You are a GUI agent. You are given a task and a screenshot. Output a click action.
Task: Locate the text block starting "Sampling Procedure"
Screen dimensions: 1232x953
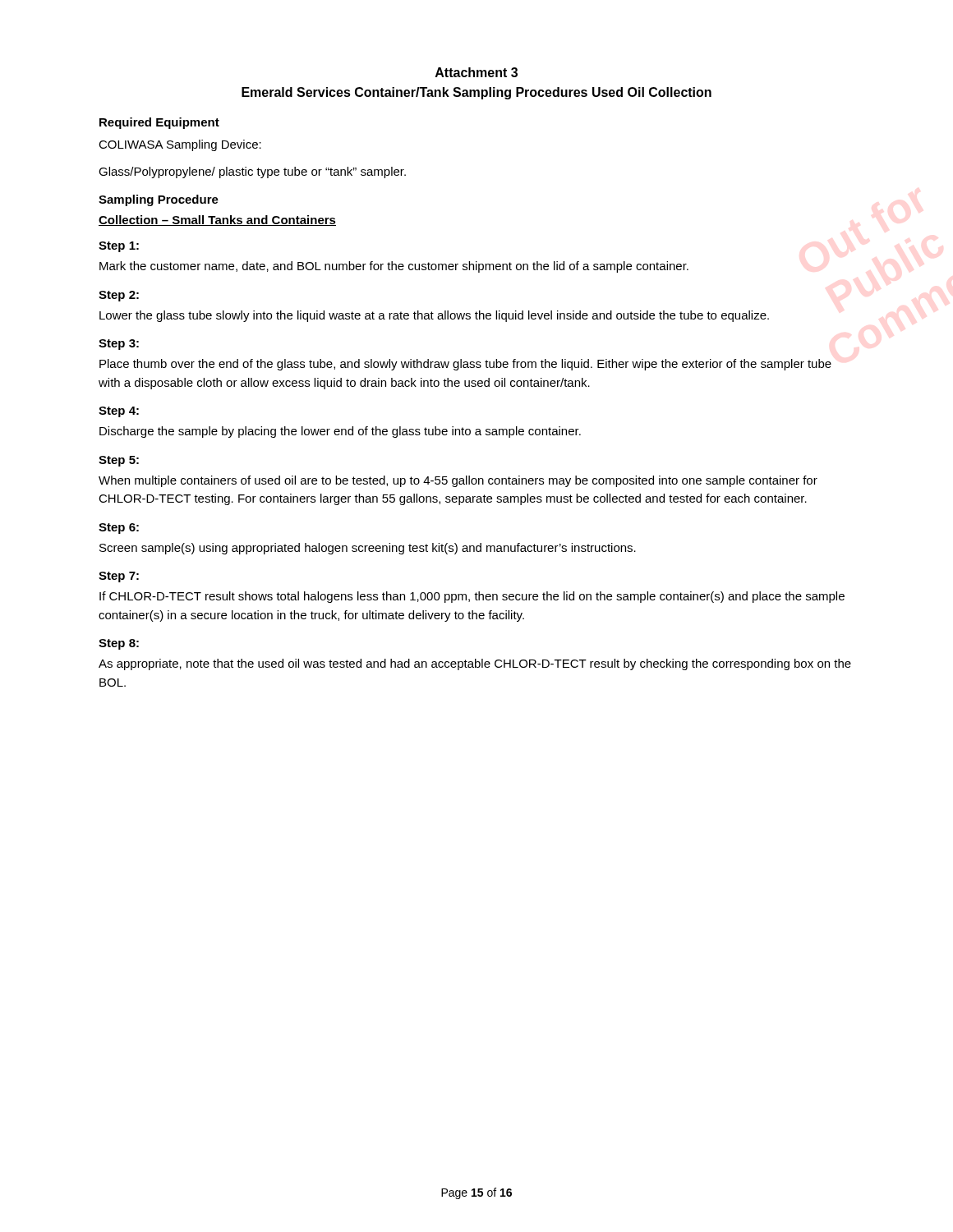pos(158,199)
